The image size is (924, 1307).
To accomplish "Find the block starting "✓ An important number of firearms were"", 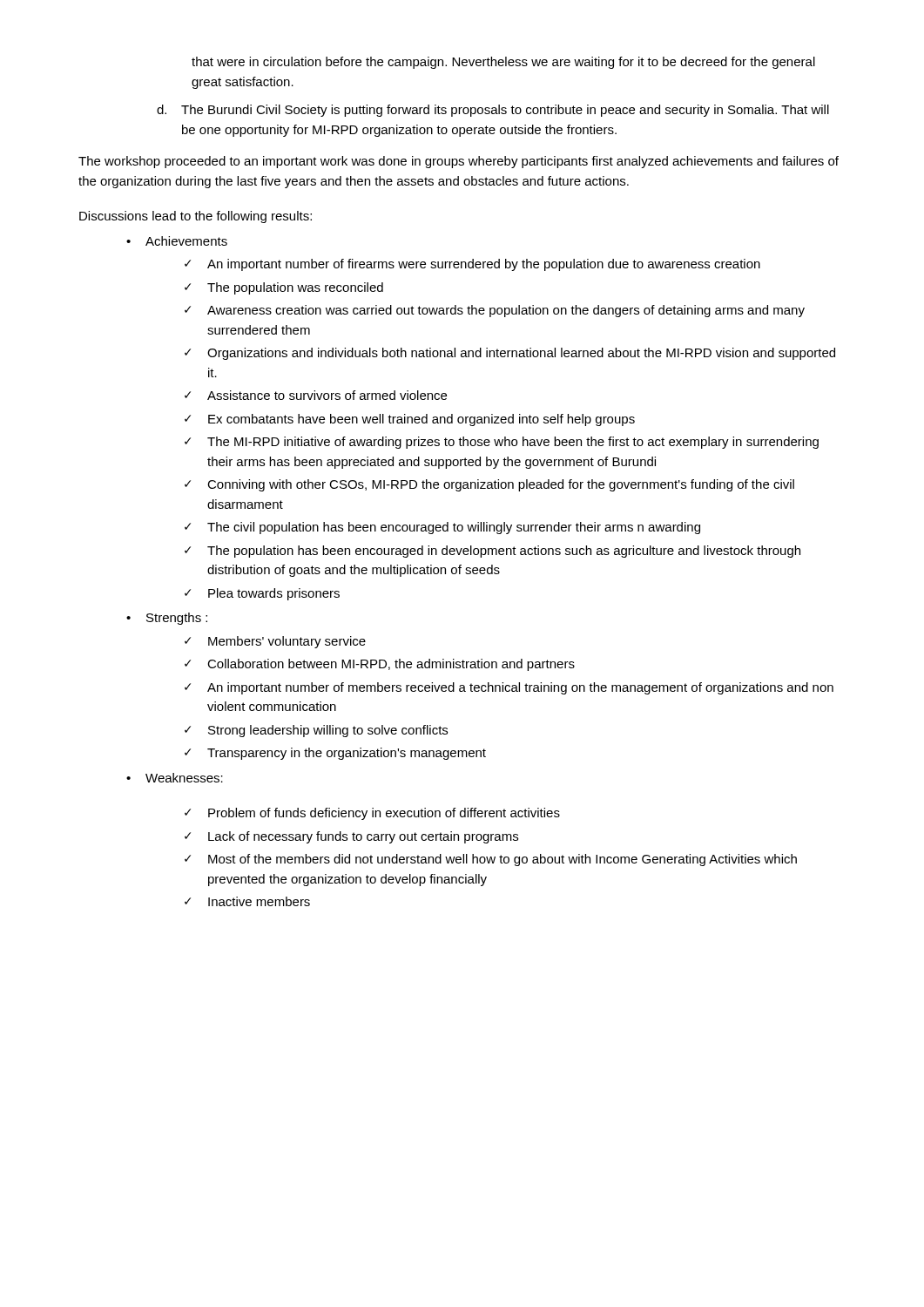I will (x=514, y=264).
